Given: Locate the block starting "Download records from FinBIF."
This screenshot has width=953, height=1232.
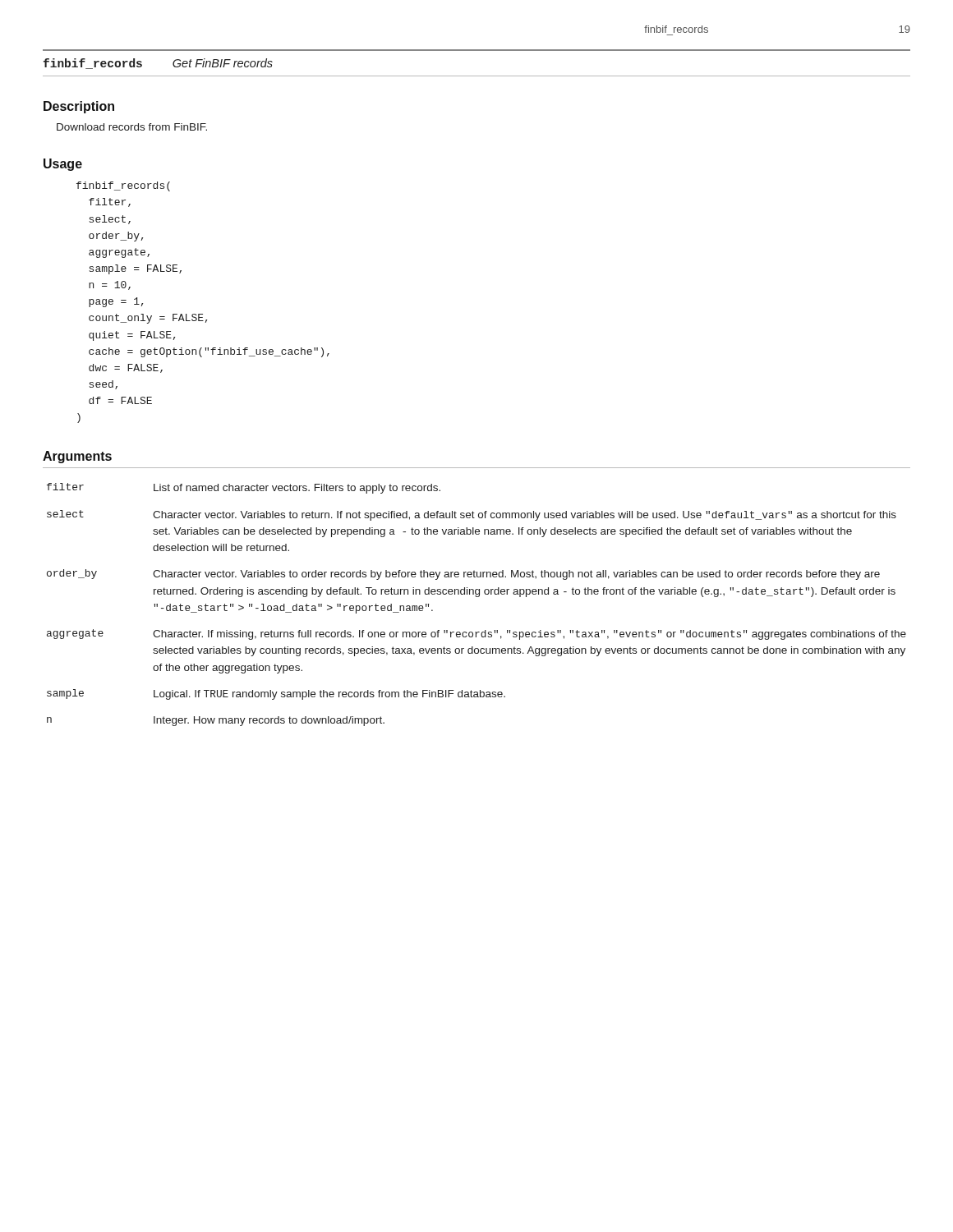Looking at the screenshot, I should click(132, 127).
